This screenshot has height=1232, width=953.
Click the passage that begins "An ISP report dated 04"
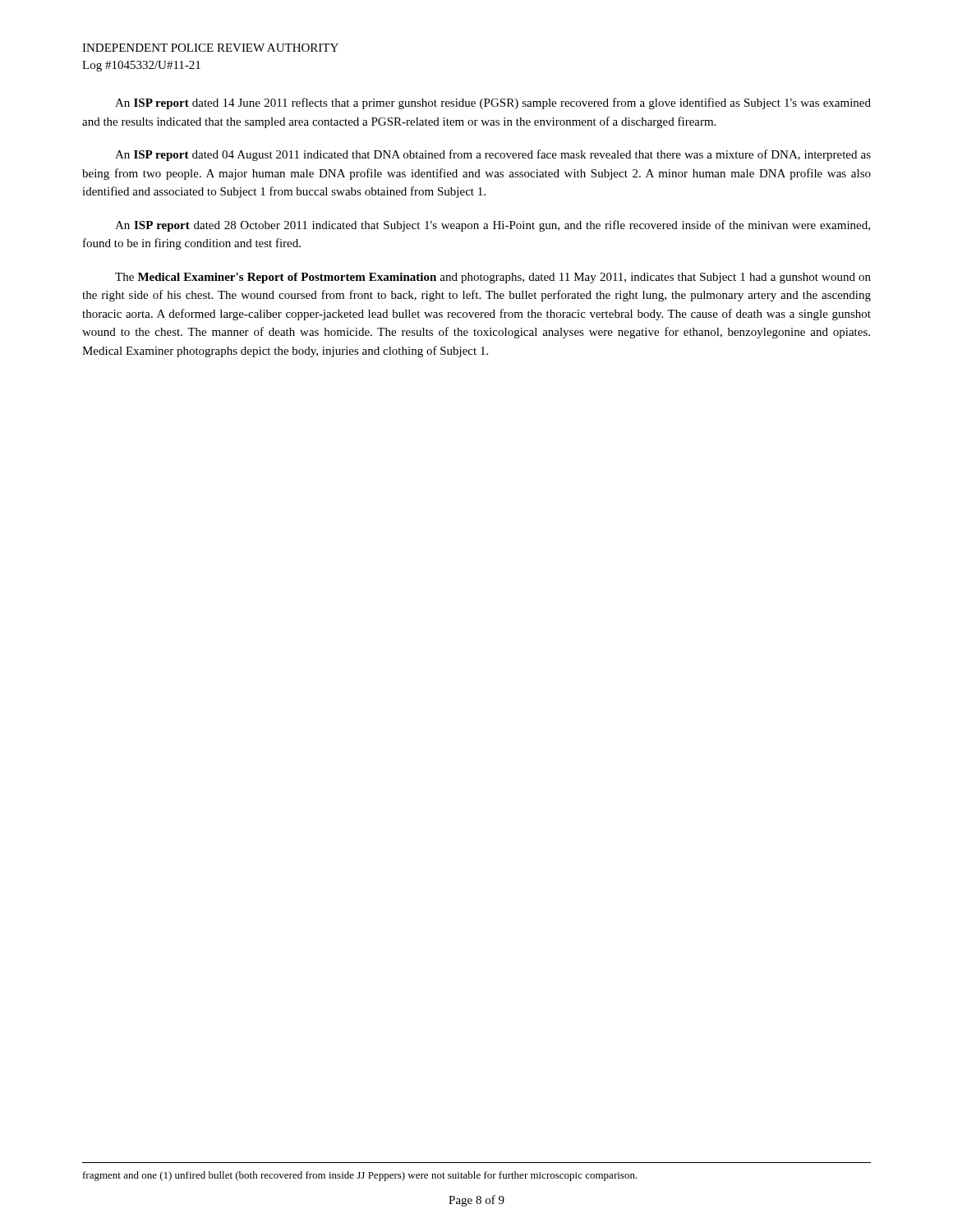coord(476,173)
